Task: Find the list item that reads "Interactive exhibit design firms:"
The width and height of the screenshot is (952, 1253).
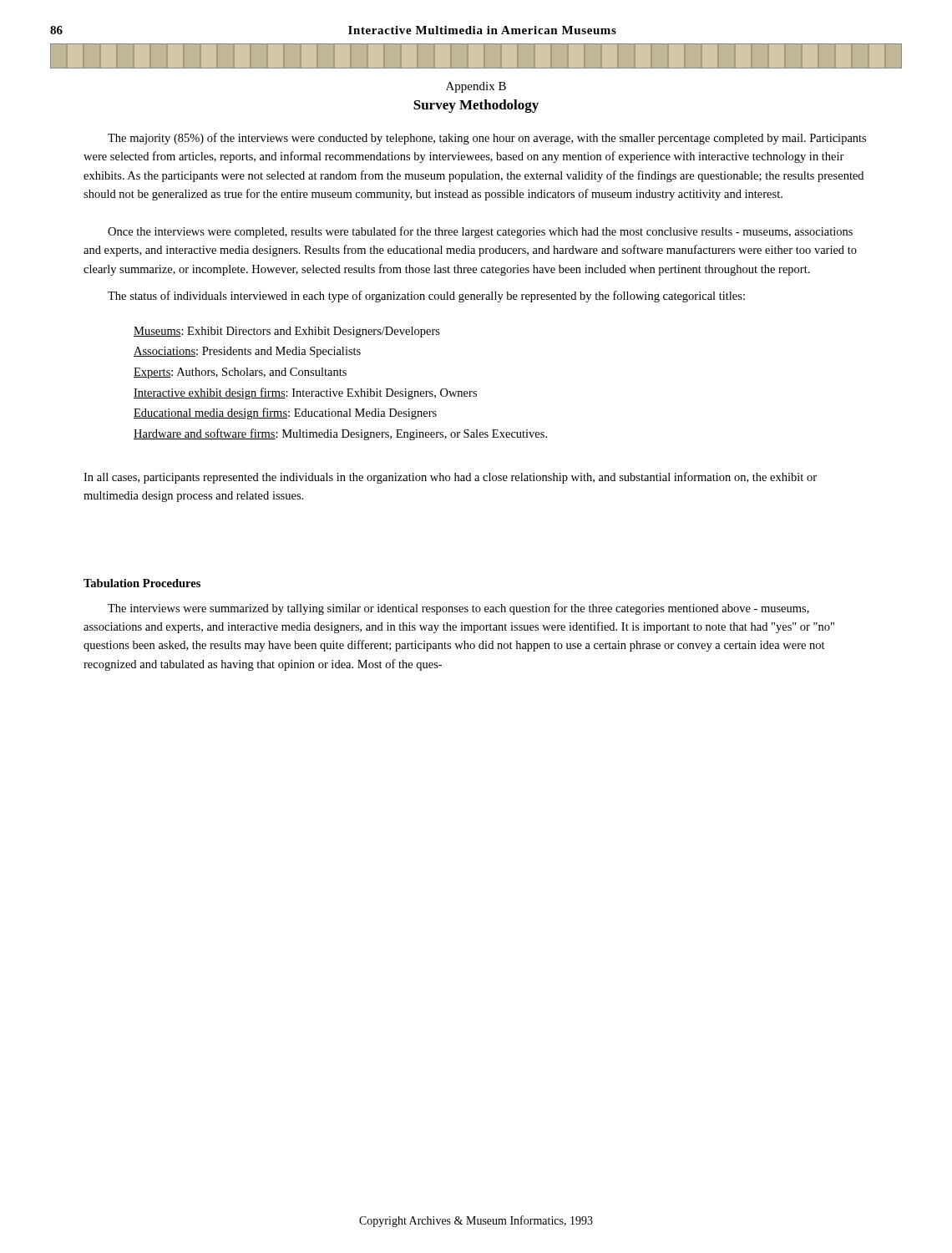Action: click(305, 393)
